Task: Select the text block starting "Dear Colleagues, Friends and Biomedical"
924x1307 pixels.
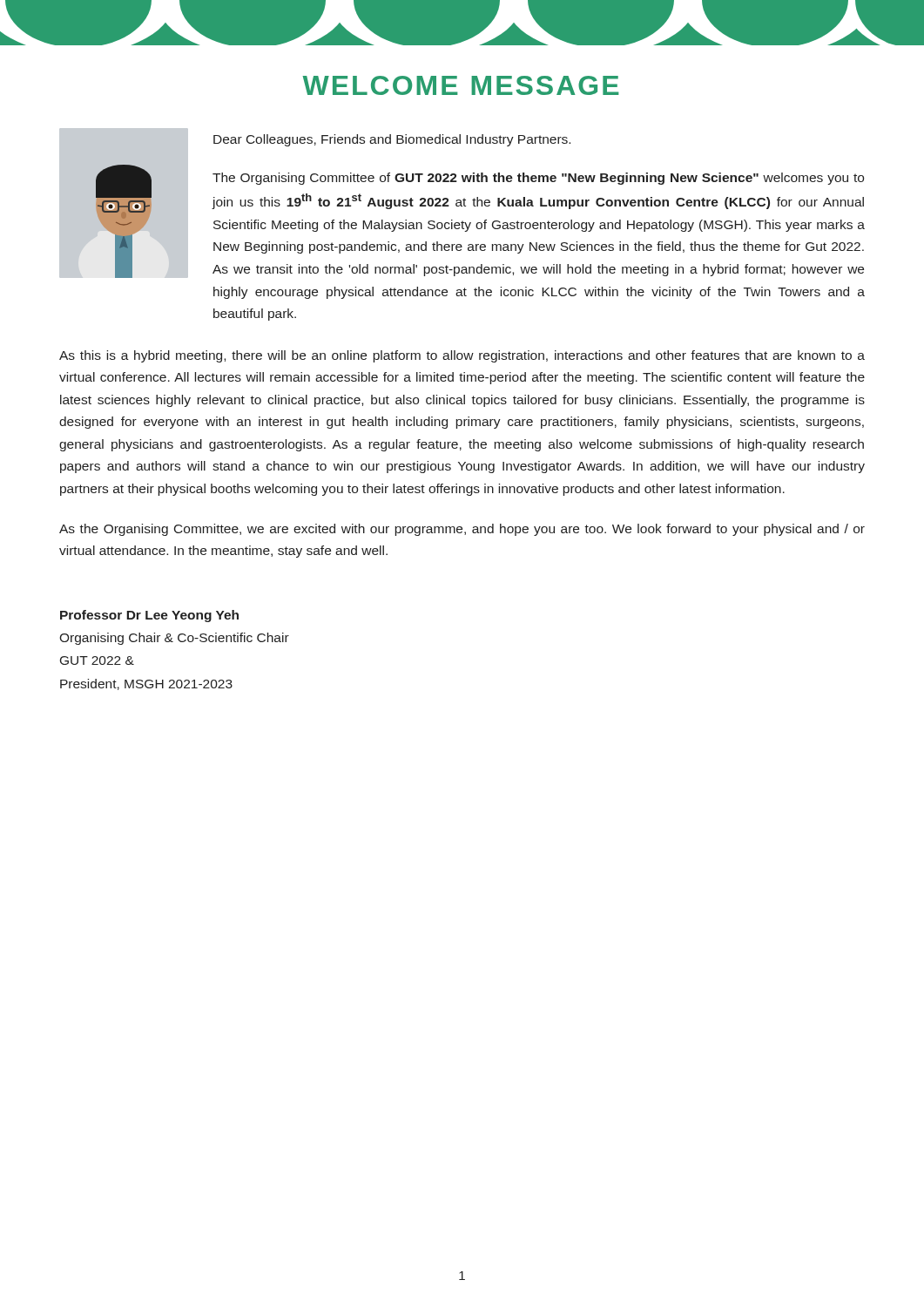Action: pos(392,139)
